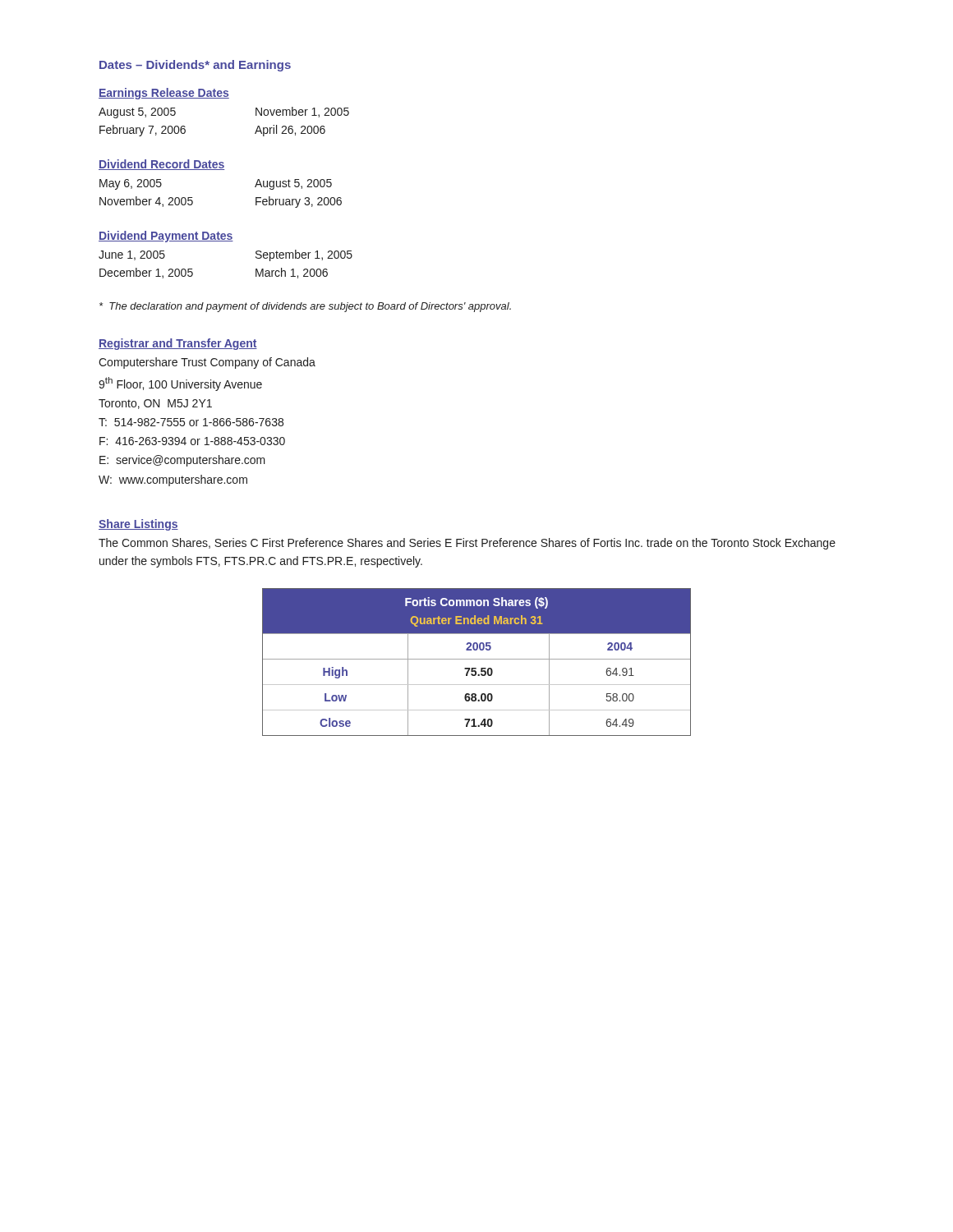Find the region starting "The declaration and payment of dividends are subject"
Image resolution: width=953 pixels, height=1232 pixels.
coord(305,306)
